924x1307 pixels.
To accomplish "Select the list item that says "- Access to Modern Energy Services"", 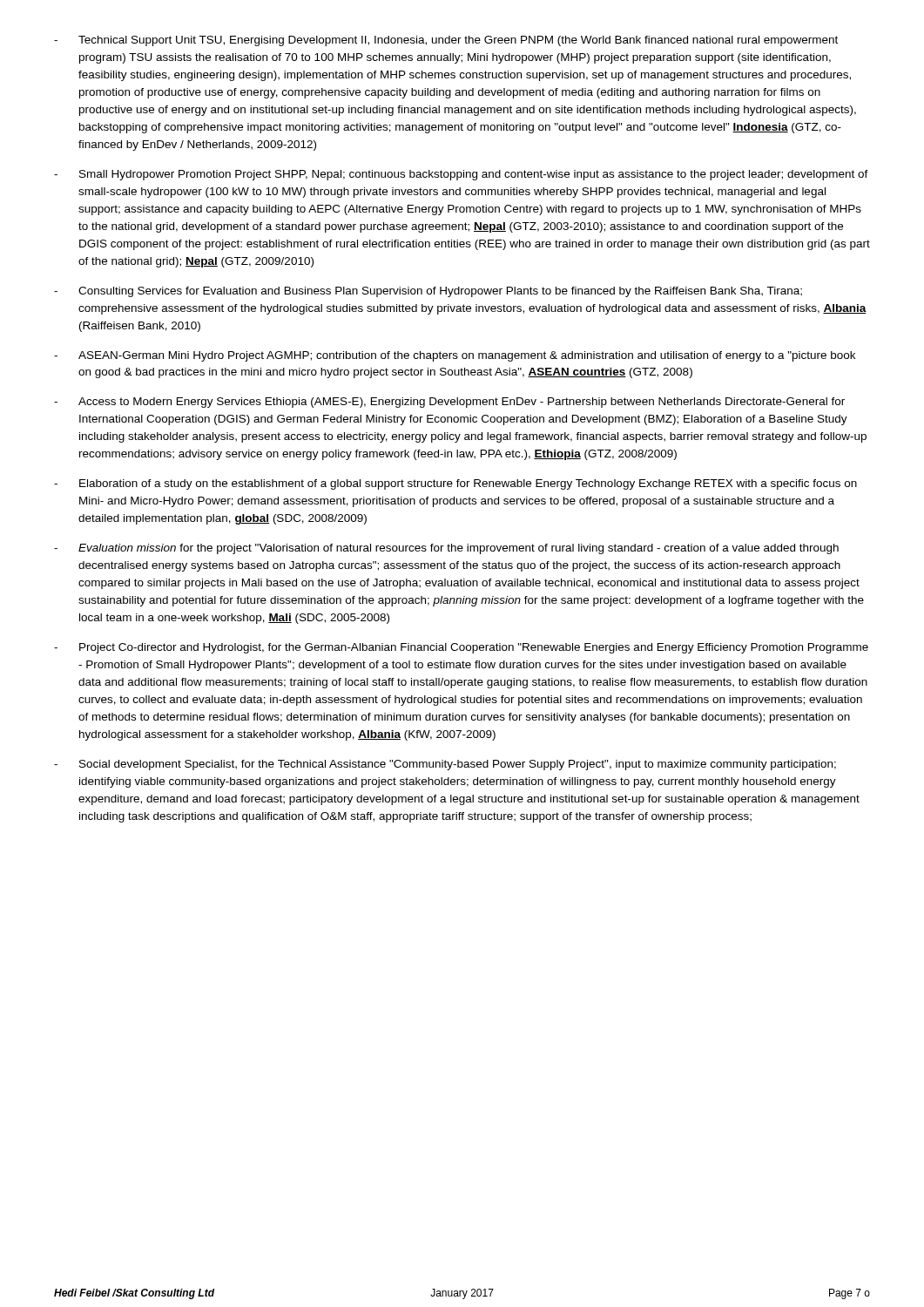I will tap(462, 428).
